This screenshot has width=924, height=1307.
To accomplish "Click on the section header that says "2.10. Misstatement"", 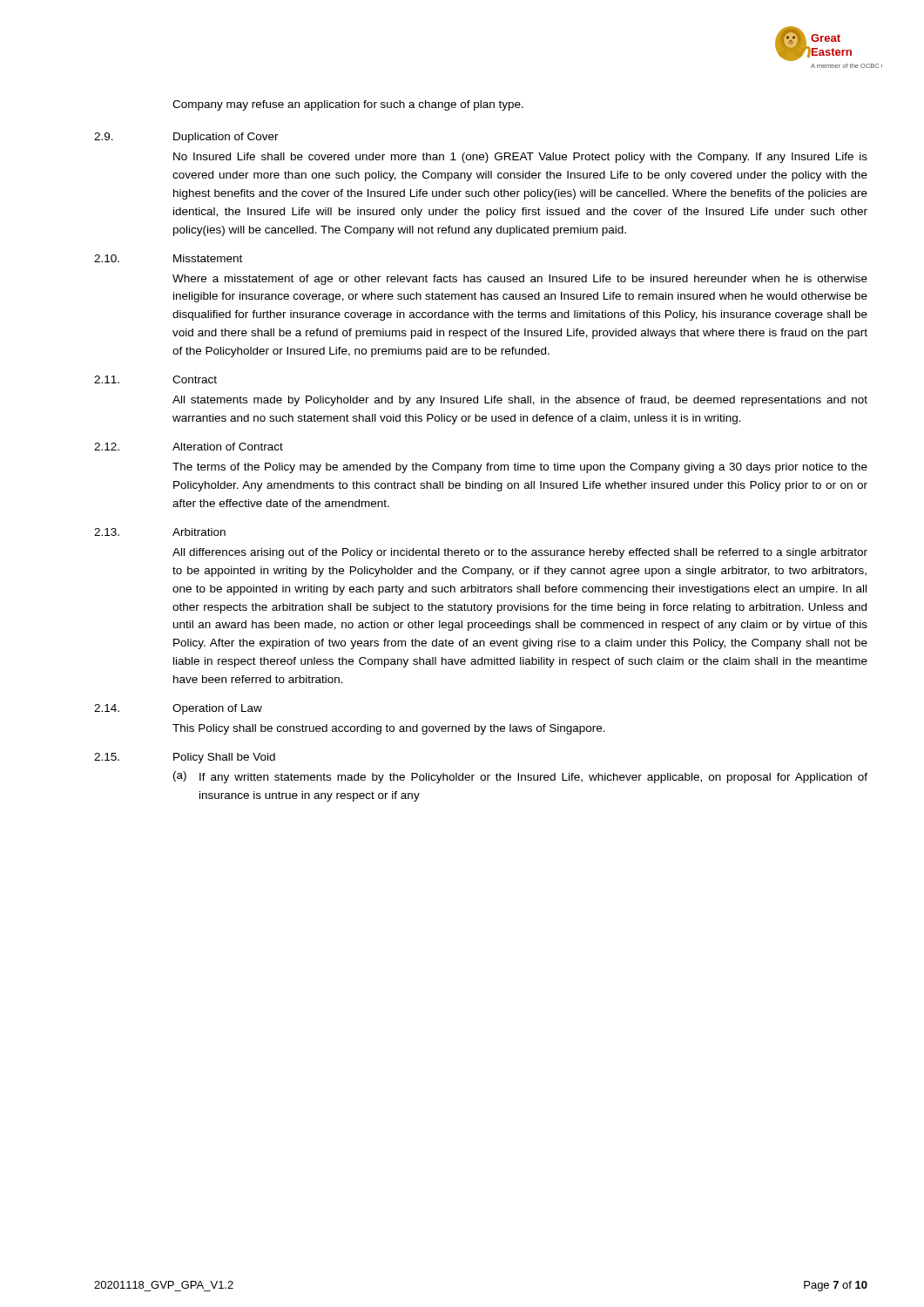I will [x=168, y=258].
